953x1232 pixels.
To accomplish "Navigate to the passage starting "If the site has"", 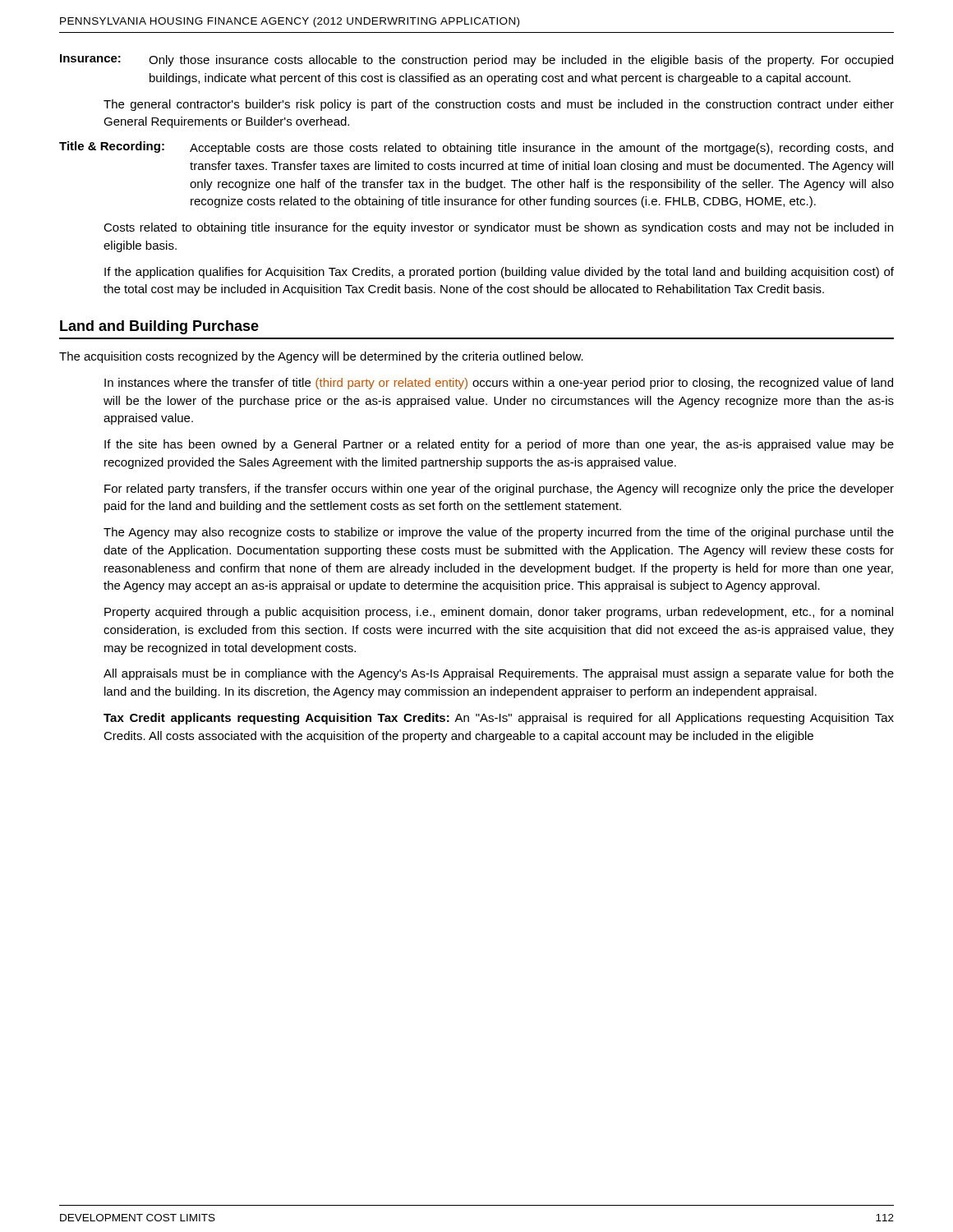I will [499, 453].
